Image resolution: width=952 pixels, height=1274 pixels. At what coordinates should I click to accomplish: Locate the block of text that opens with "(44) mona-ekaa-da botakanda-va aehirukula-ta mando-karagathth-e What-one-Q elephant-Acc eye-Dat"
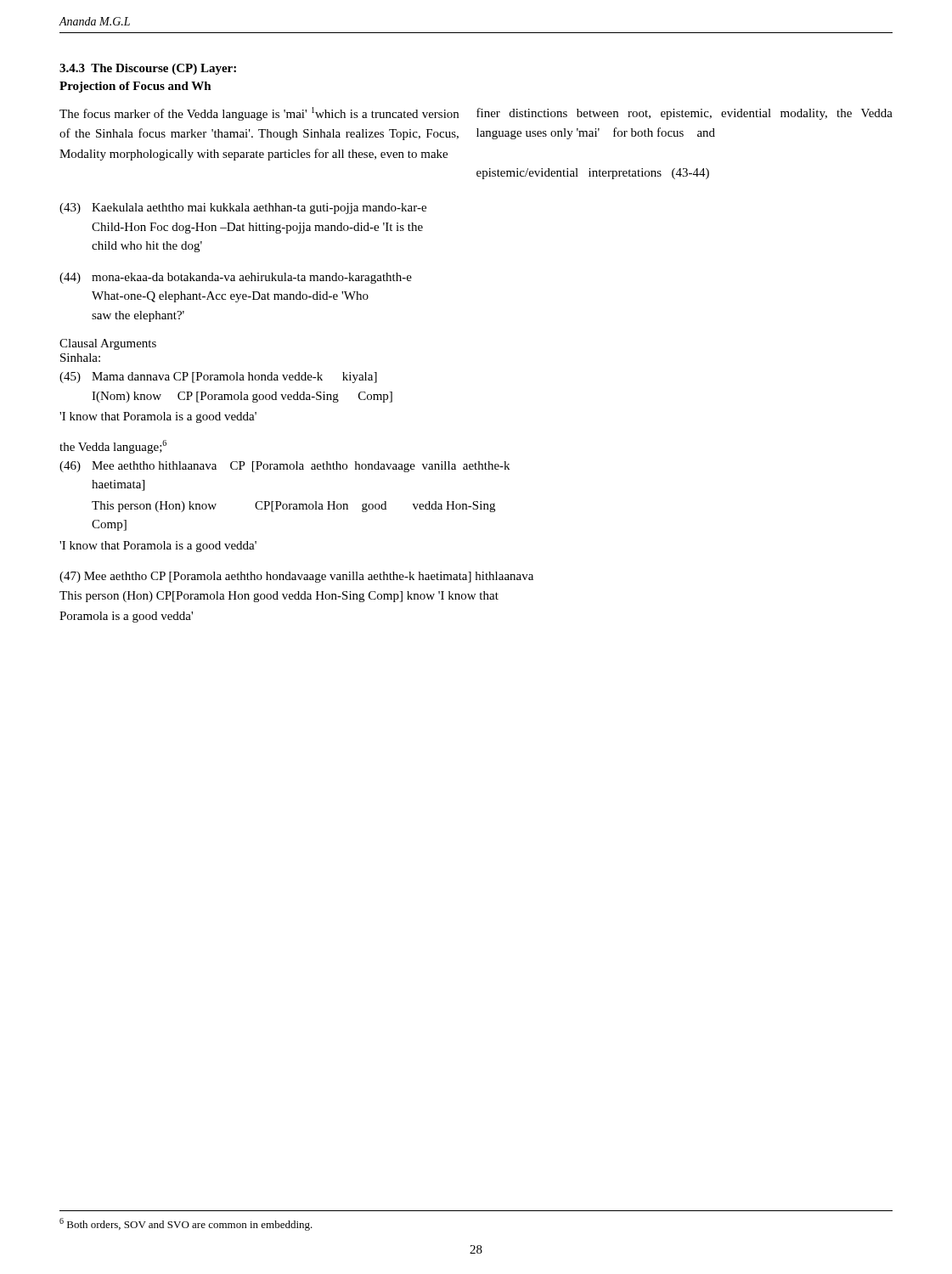(236, 278)
